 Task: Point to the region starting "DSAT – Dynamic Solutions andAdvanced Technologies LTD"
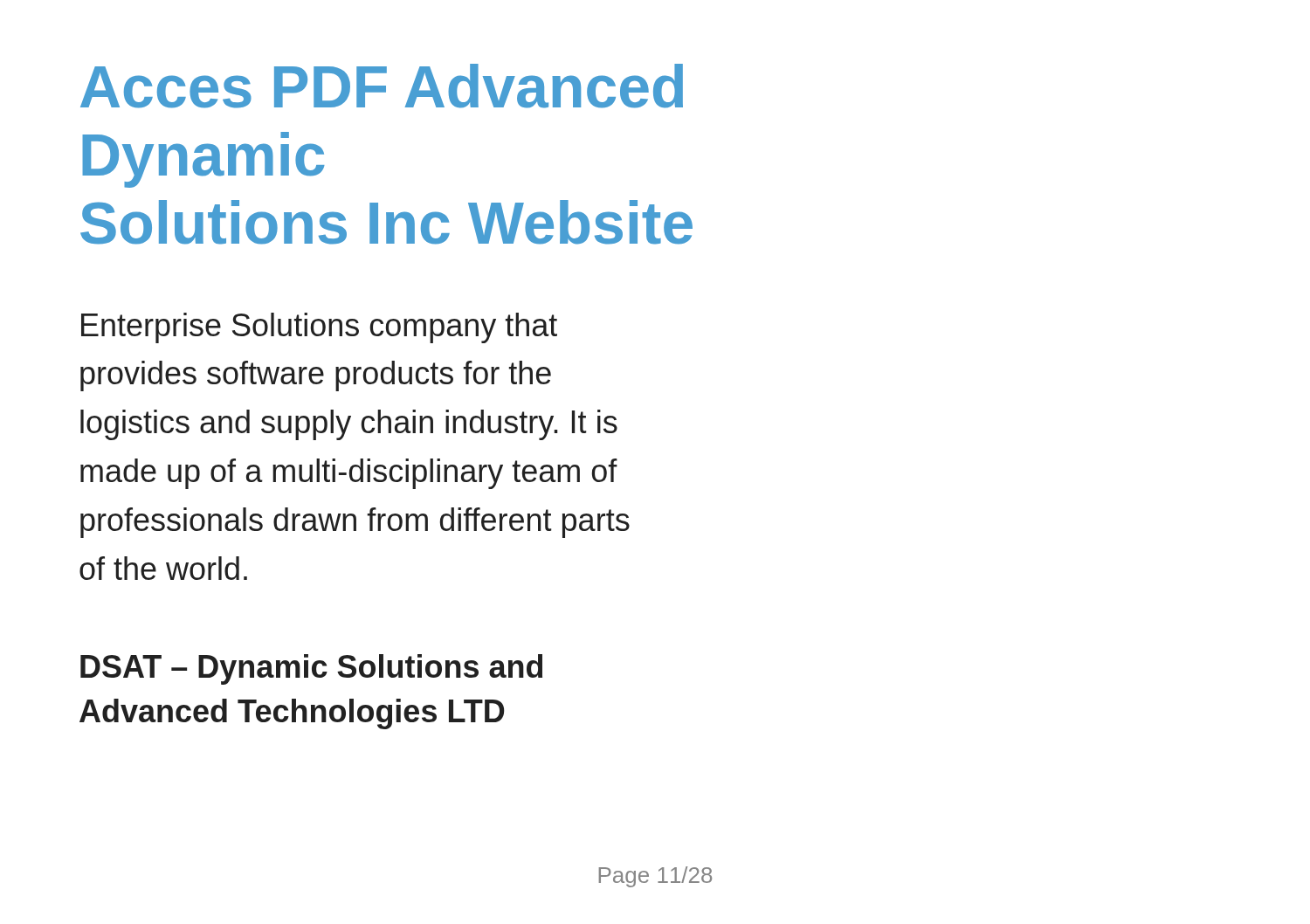[472, 690]
